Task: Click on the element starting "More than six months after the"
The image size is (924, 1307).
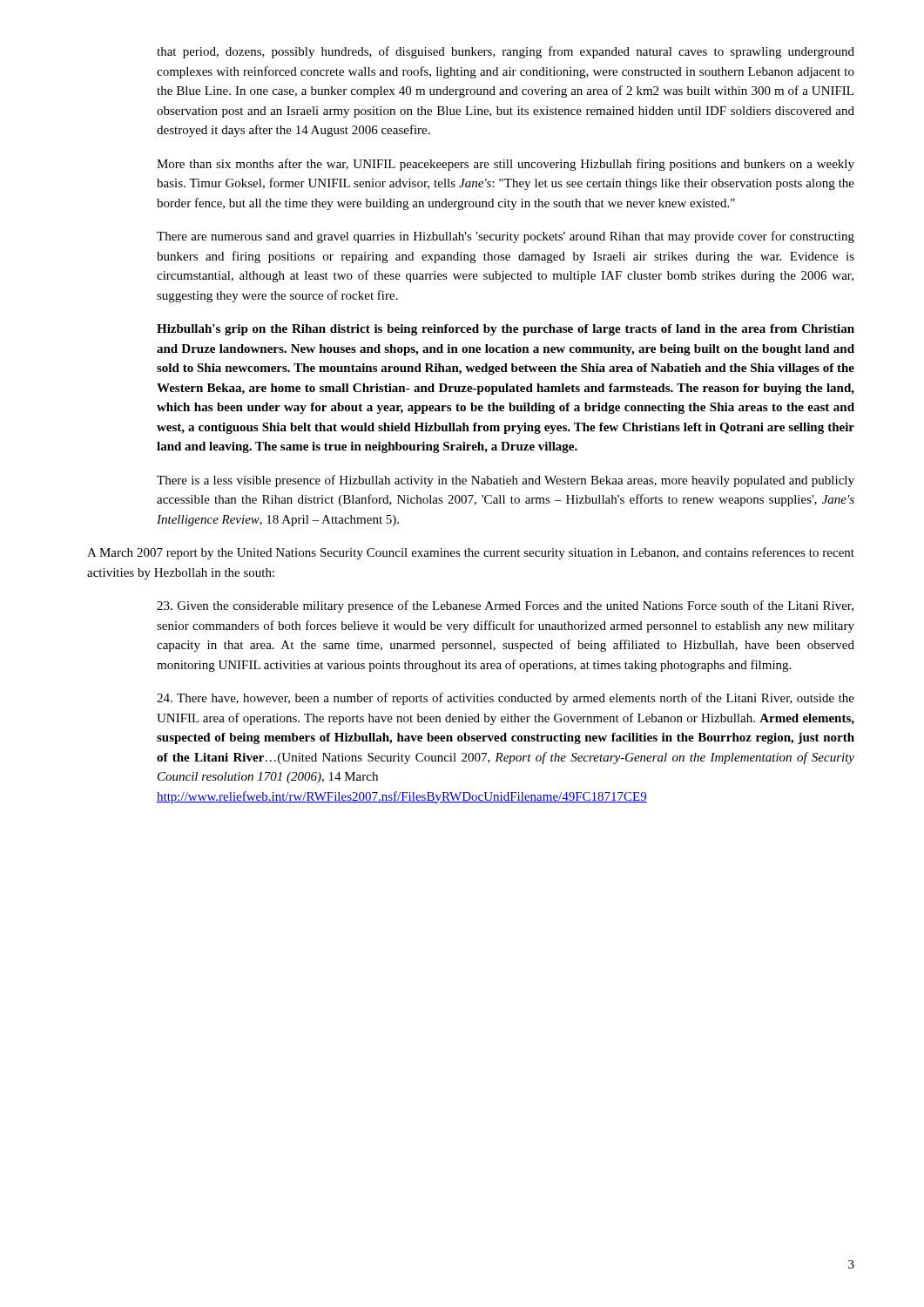Action: [x=506, y=183]
